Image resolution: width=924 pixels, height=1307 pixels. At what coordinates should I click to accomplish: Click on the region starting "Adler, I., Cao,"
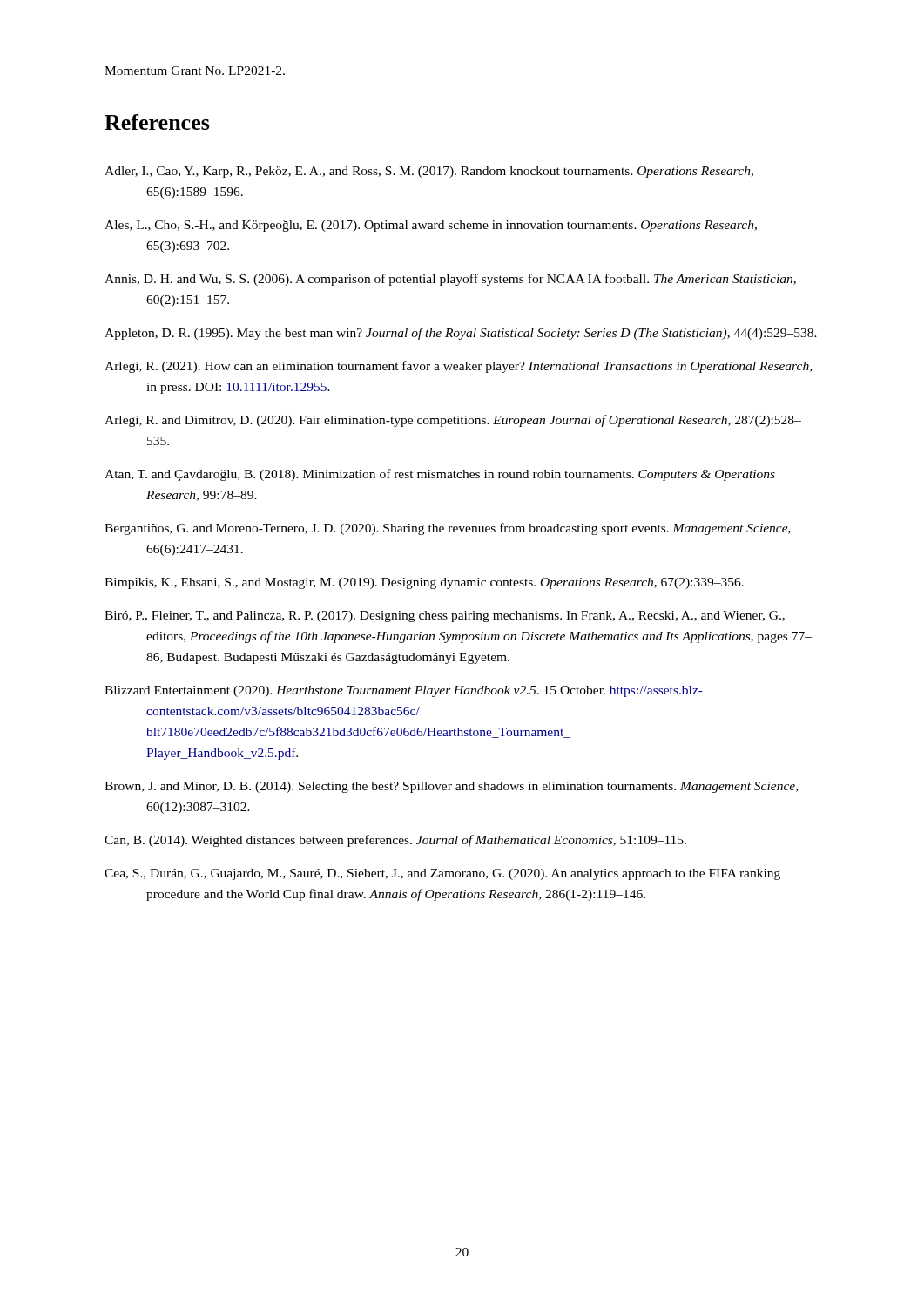point(429,181)
